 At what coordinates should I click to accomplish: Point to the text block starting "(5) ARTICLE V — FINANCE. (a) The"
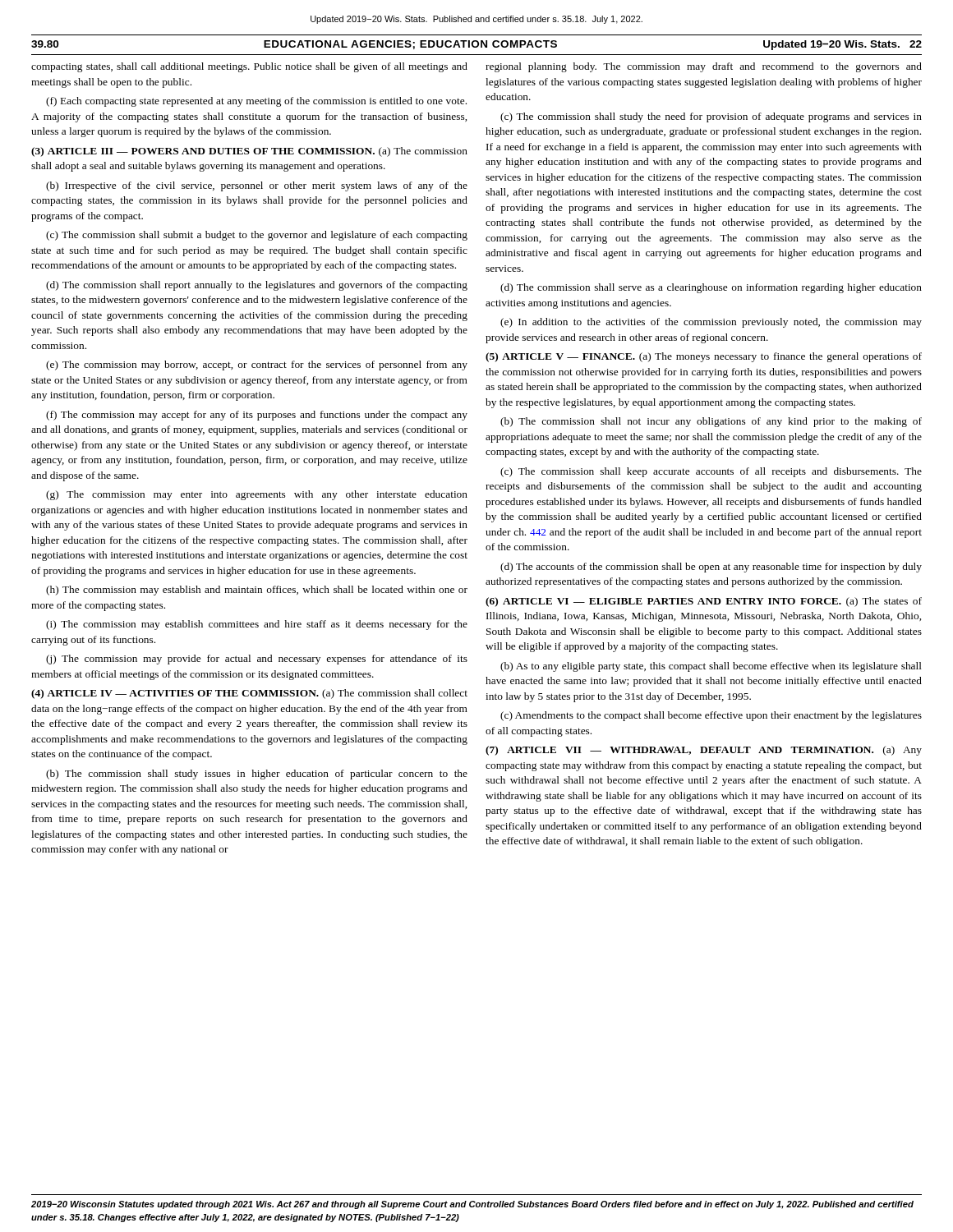[x=704, y=379]
